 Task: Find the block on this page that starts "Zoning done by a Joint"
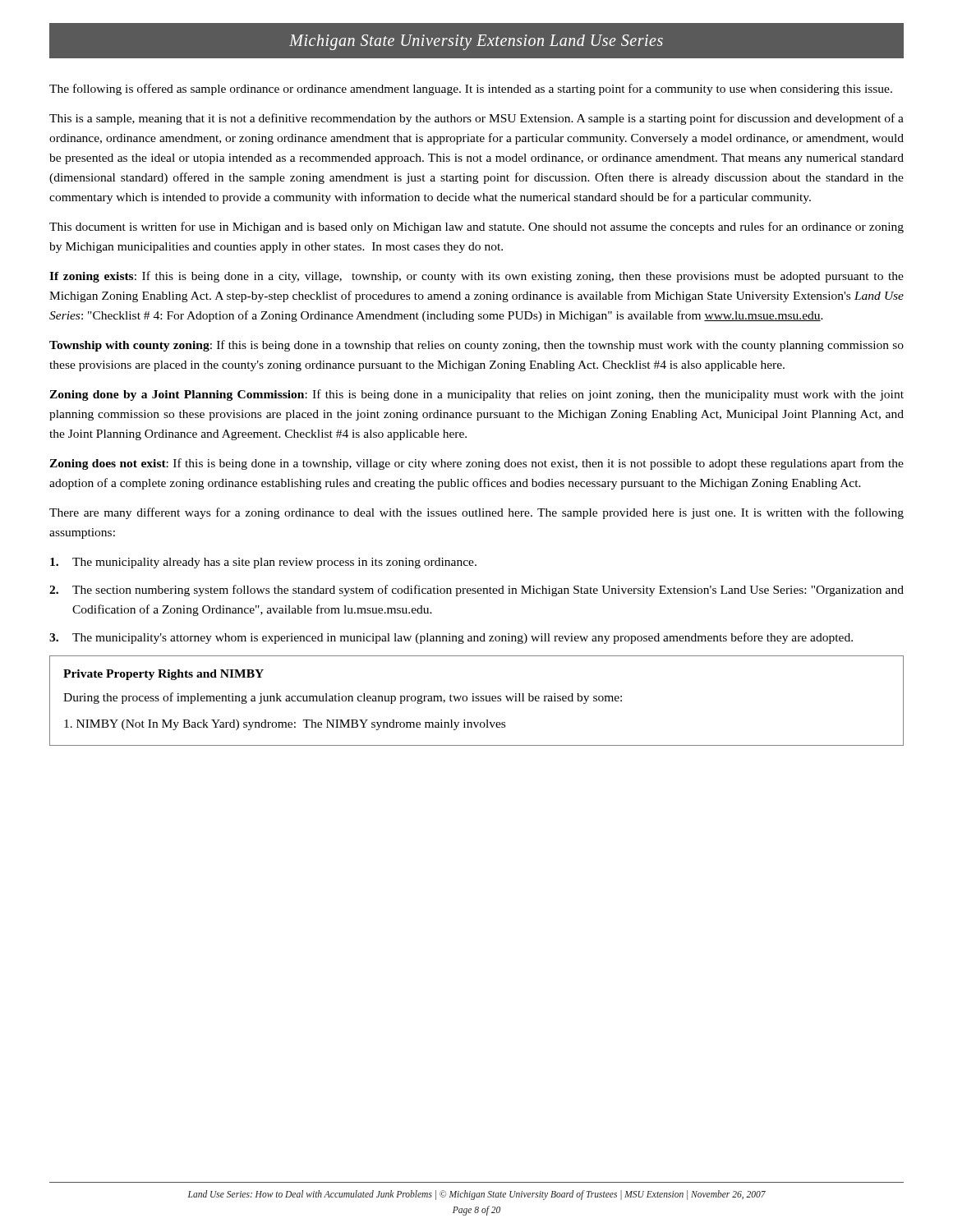(x=476, y=414)
